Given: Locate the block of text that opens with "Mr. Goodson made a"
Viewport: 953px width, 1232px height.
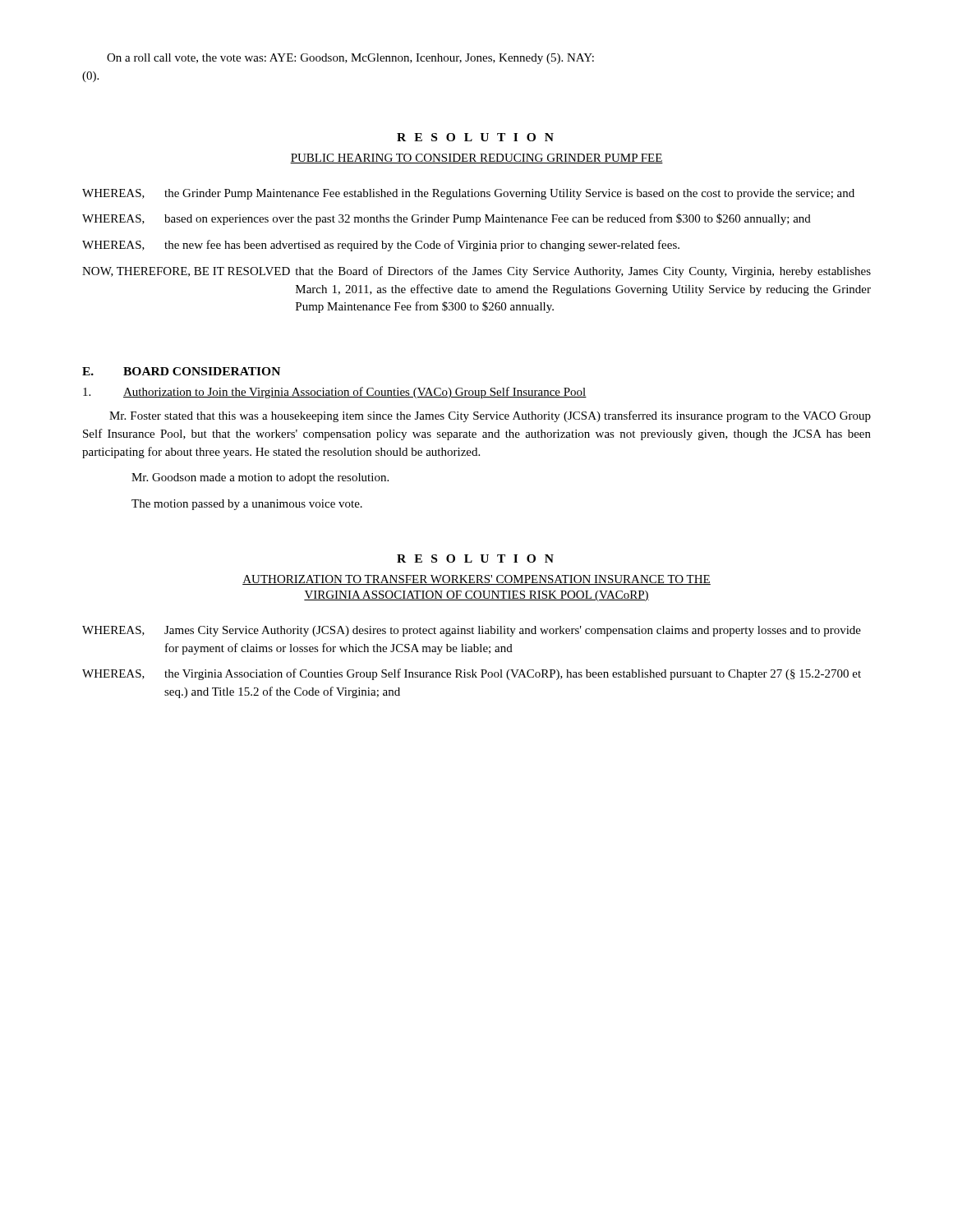Looking at the screenshot, I should click(x=260, y=477).
